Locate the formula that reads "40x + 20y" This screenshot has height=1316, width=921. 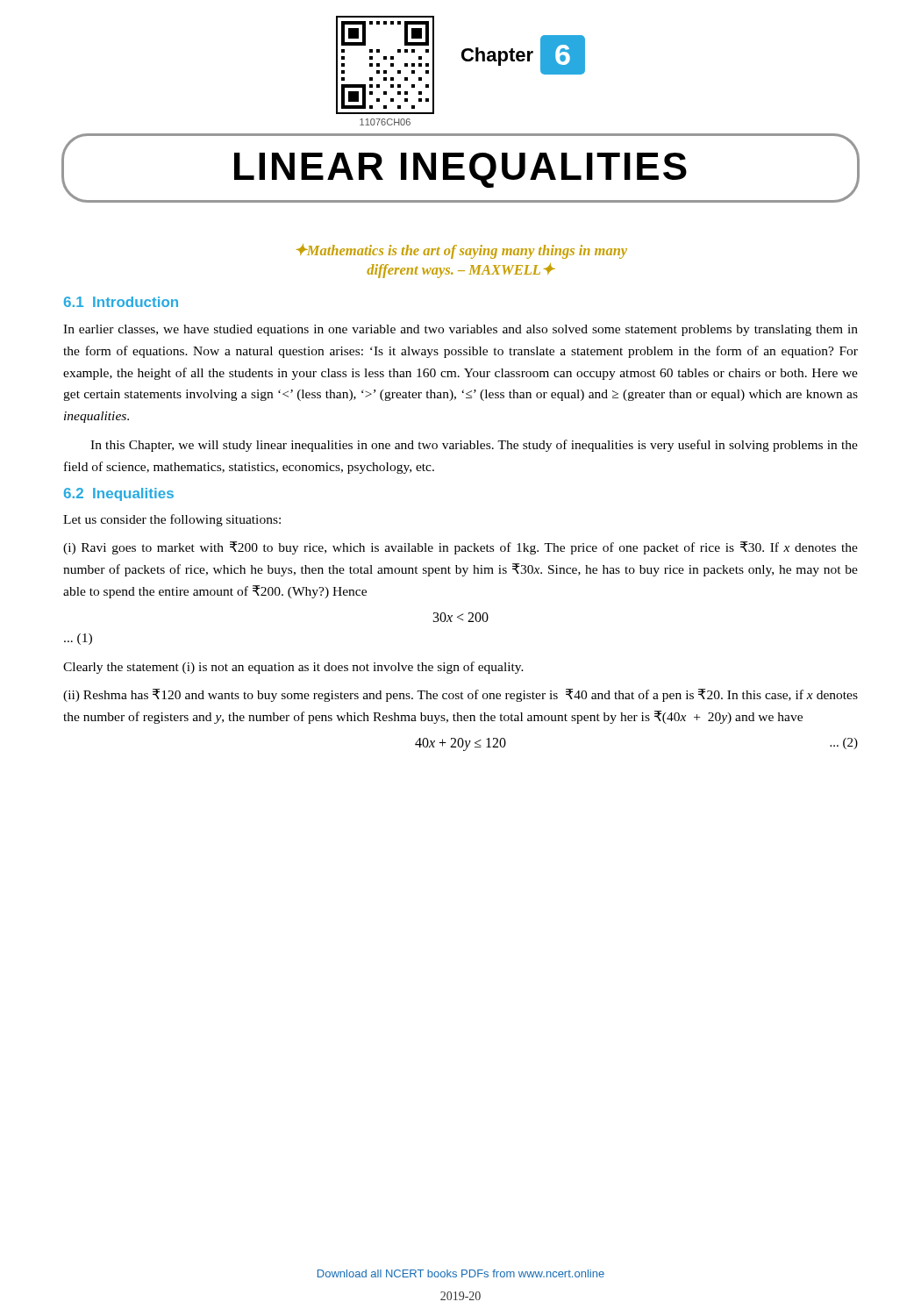click(x=460, y=743)
